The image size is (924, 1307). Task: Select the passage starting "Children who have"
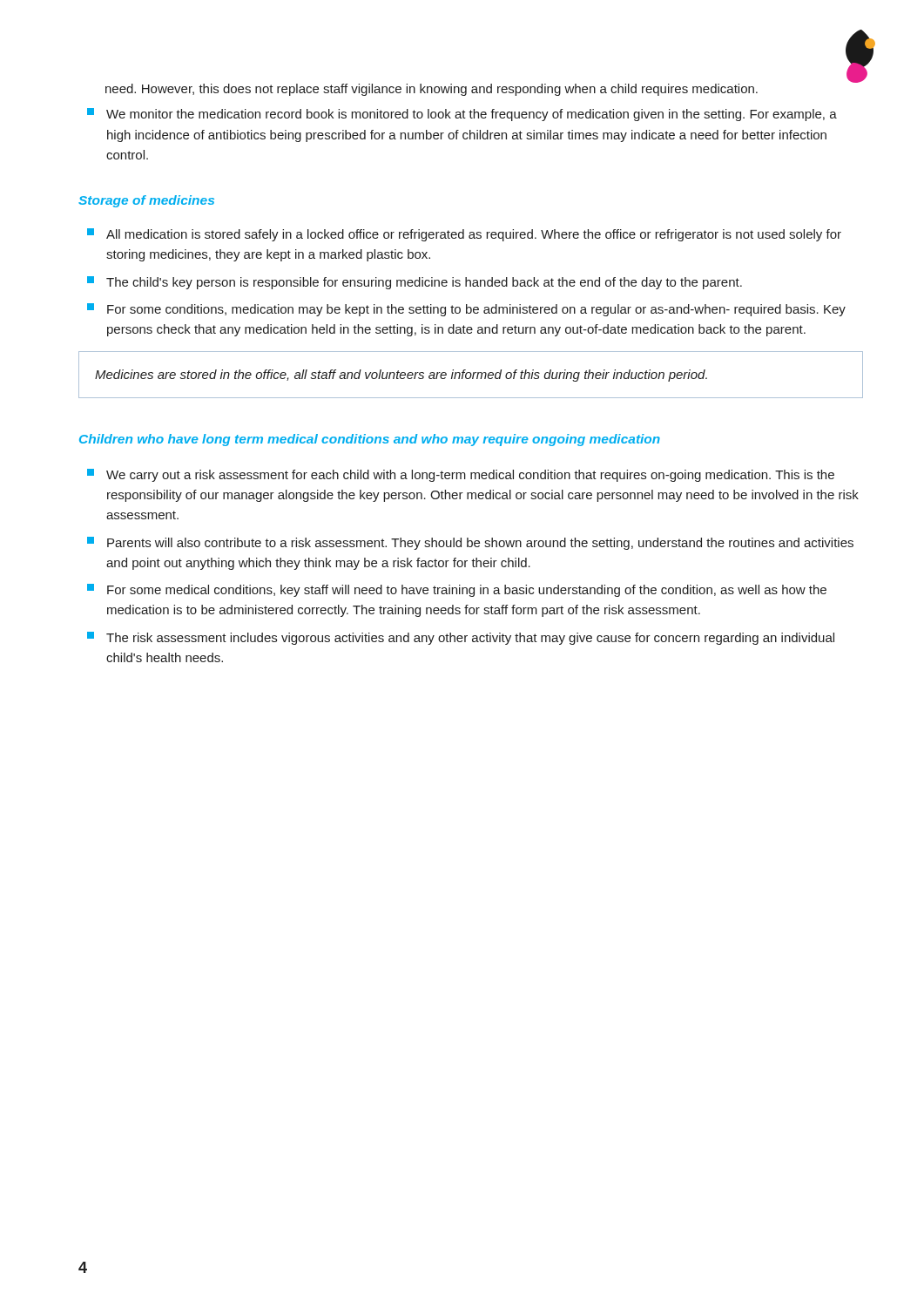[369, 438]
